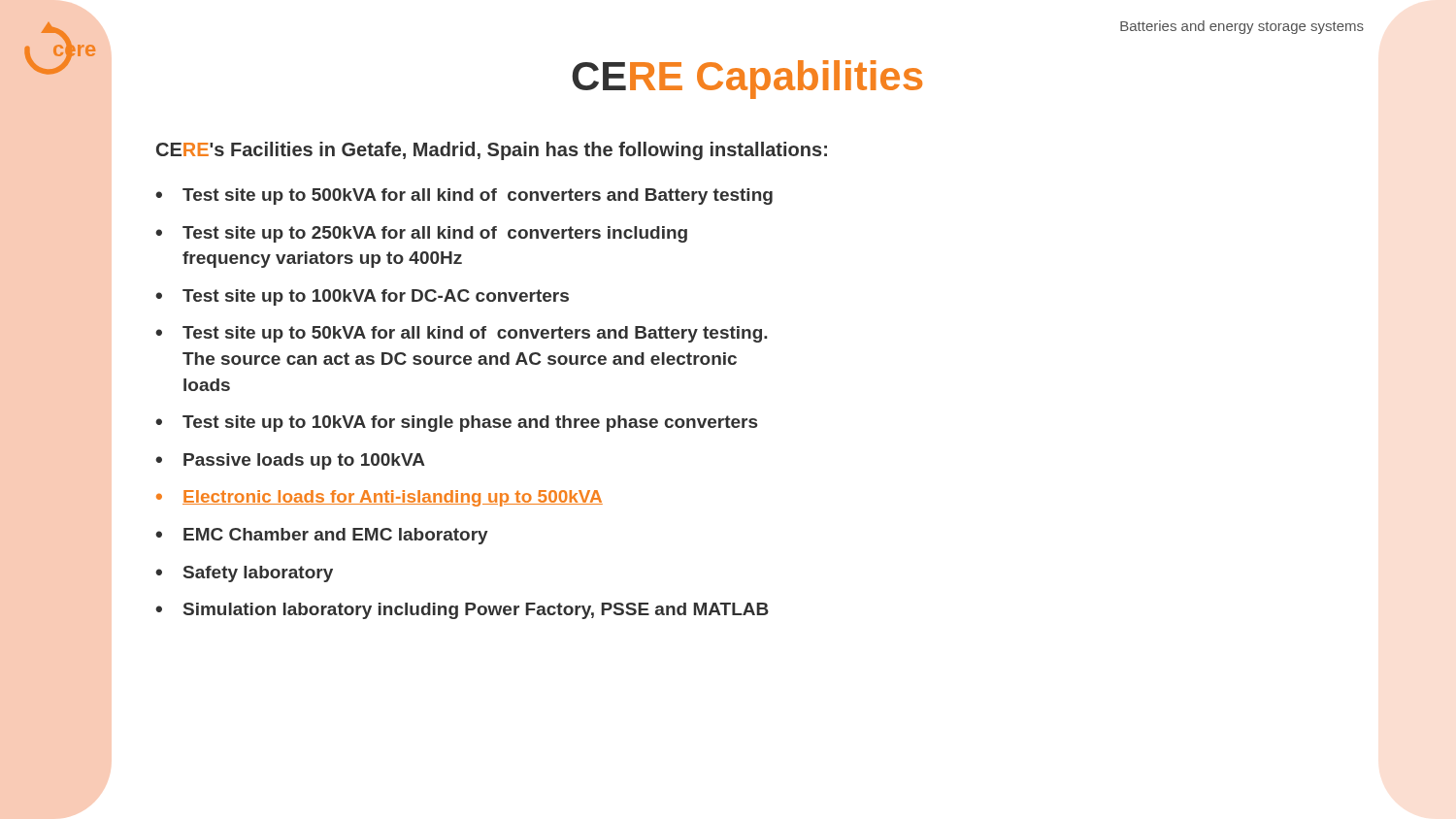Click the passage that begins "Test site up to 100kVA for DC-AC"
Viewport: 1456px width, 819px height.
point(376,295)
